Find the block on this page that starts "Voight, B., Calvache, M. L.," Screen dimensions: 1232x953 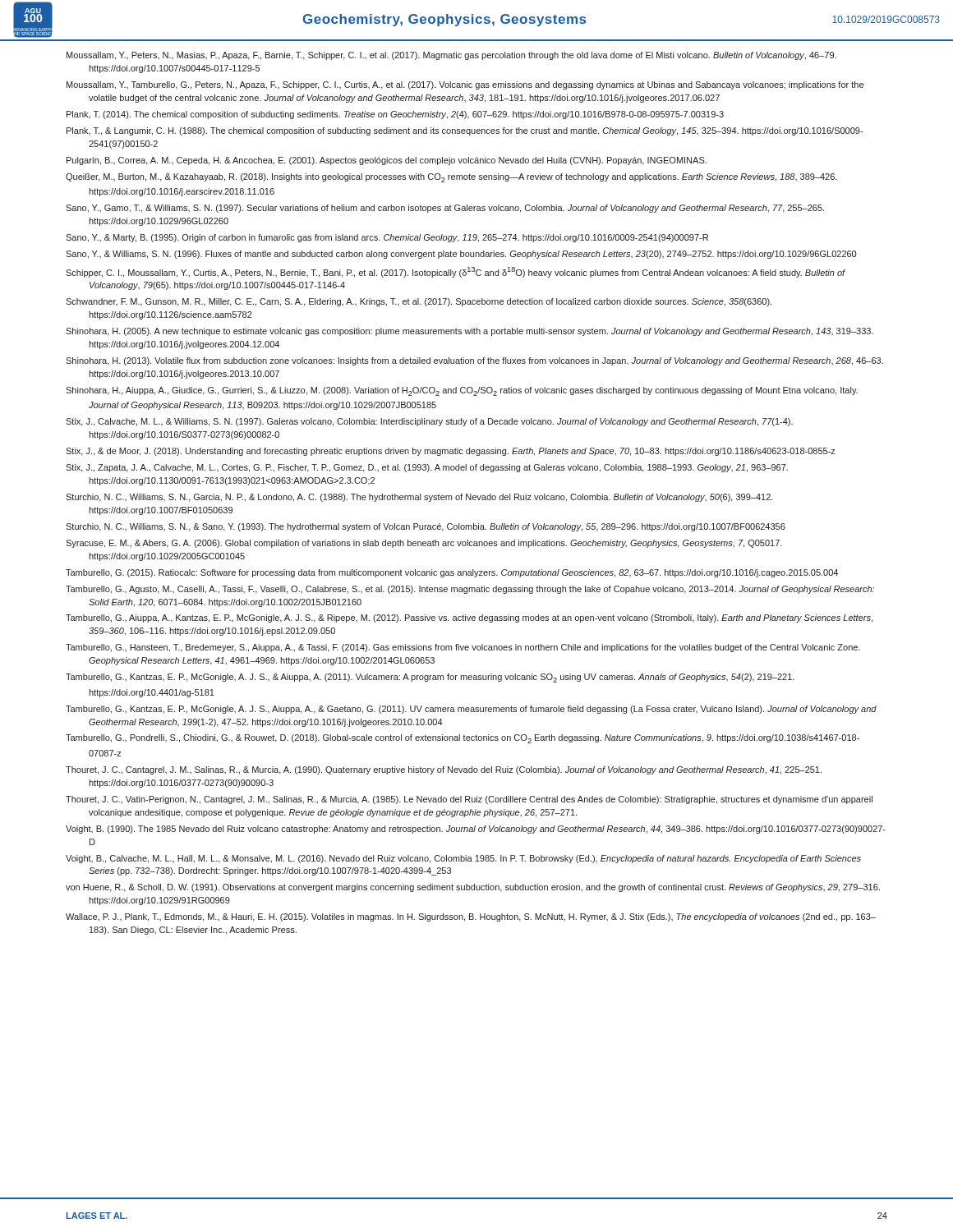tap(463, 864)
